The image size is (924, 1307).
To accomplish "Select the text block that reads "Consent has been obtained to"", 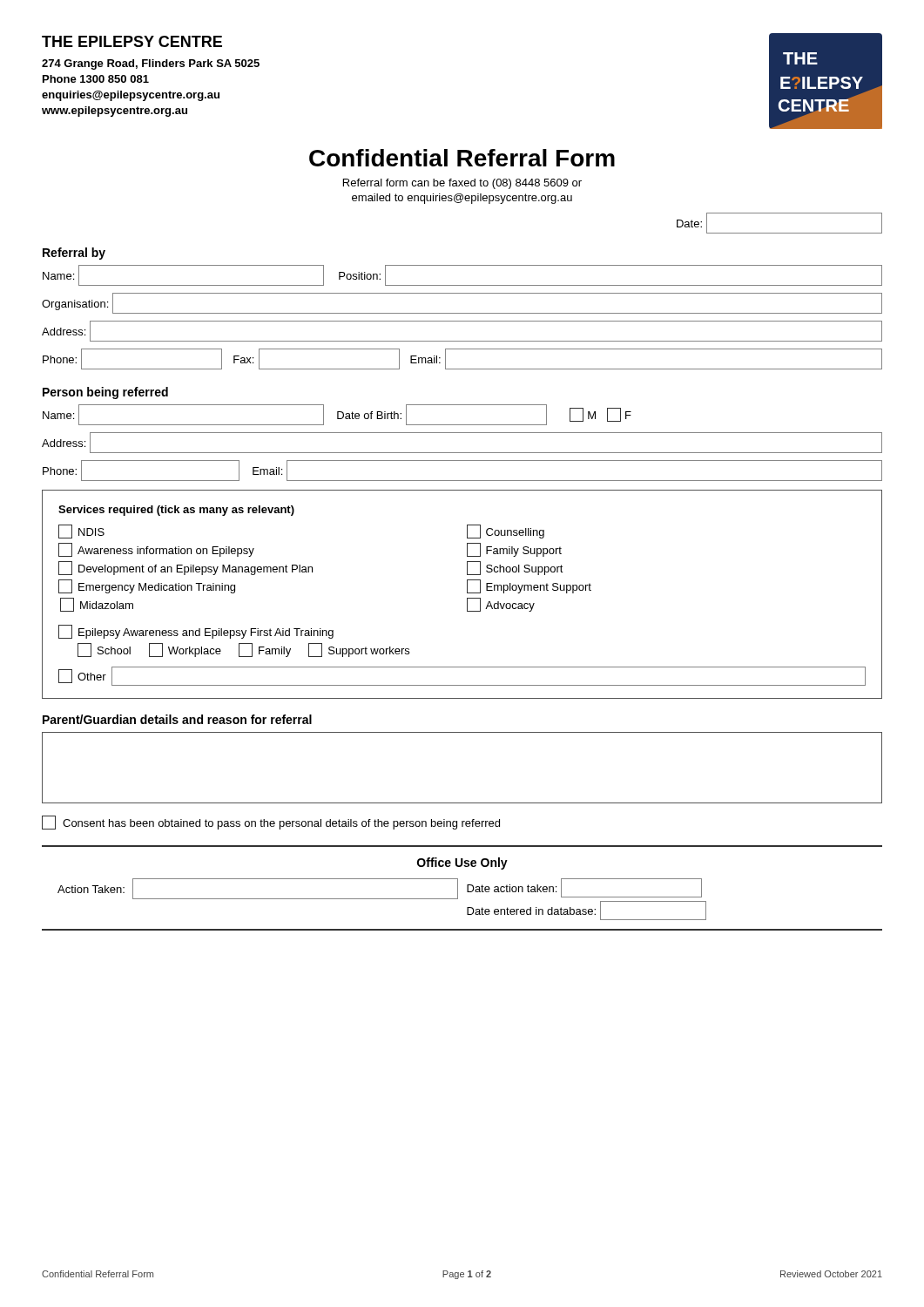I will (271, 823).
